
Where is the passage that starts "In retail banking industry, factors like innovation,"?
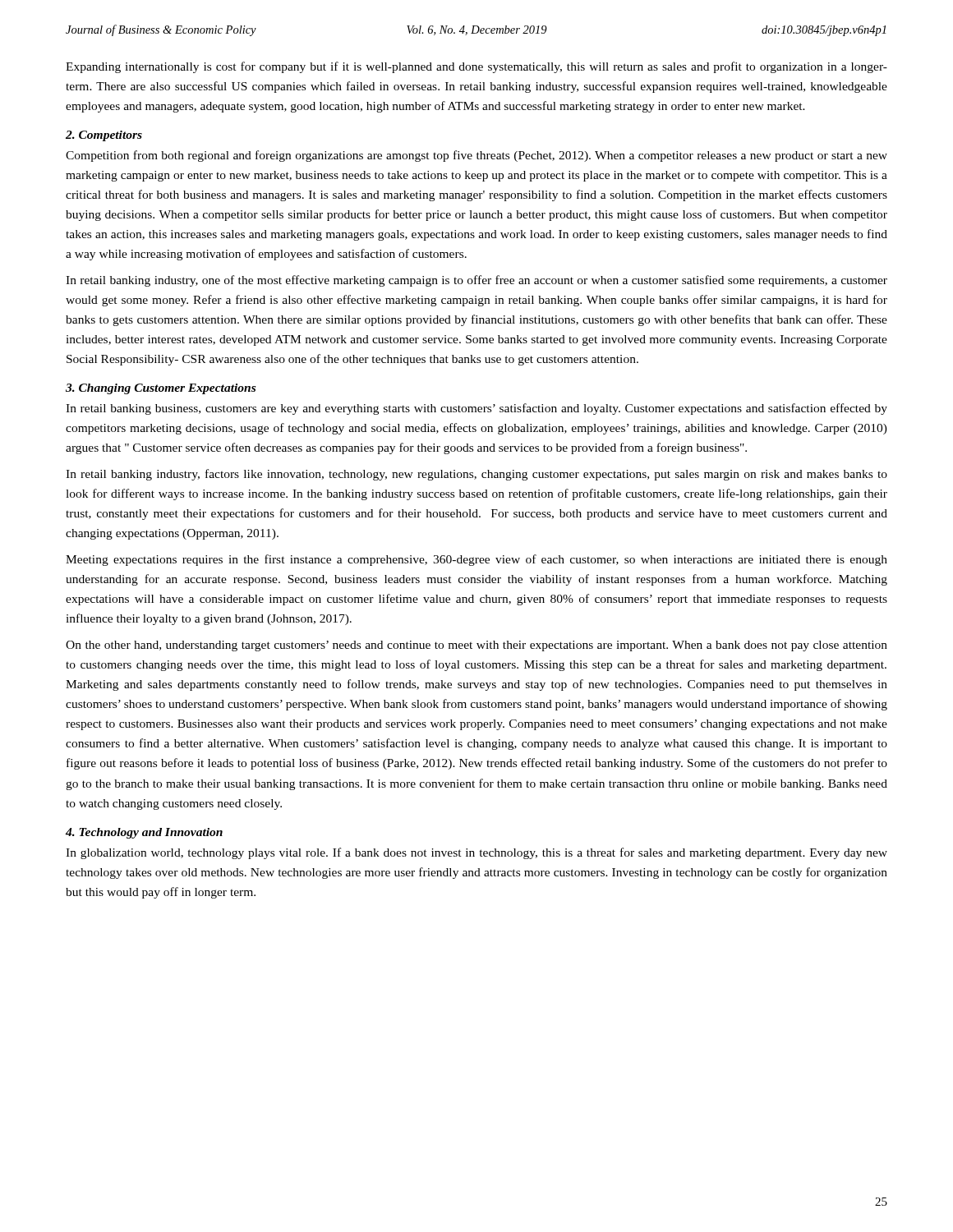(476, 504)
